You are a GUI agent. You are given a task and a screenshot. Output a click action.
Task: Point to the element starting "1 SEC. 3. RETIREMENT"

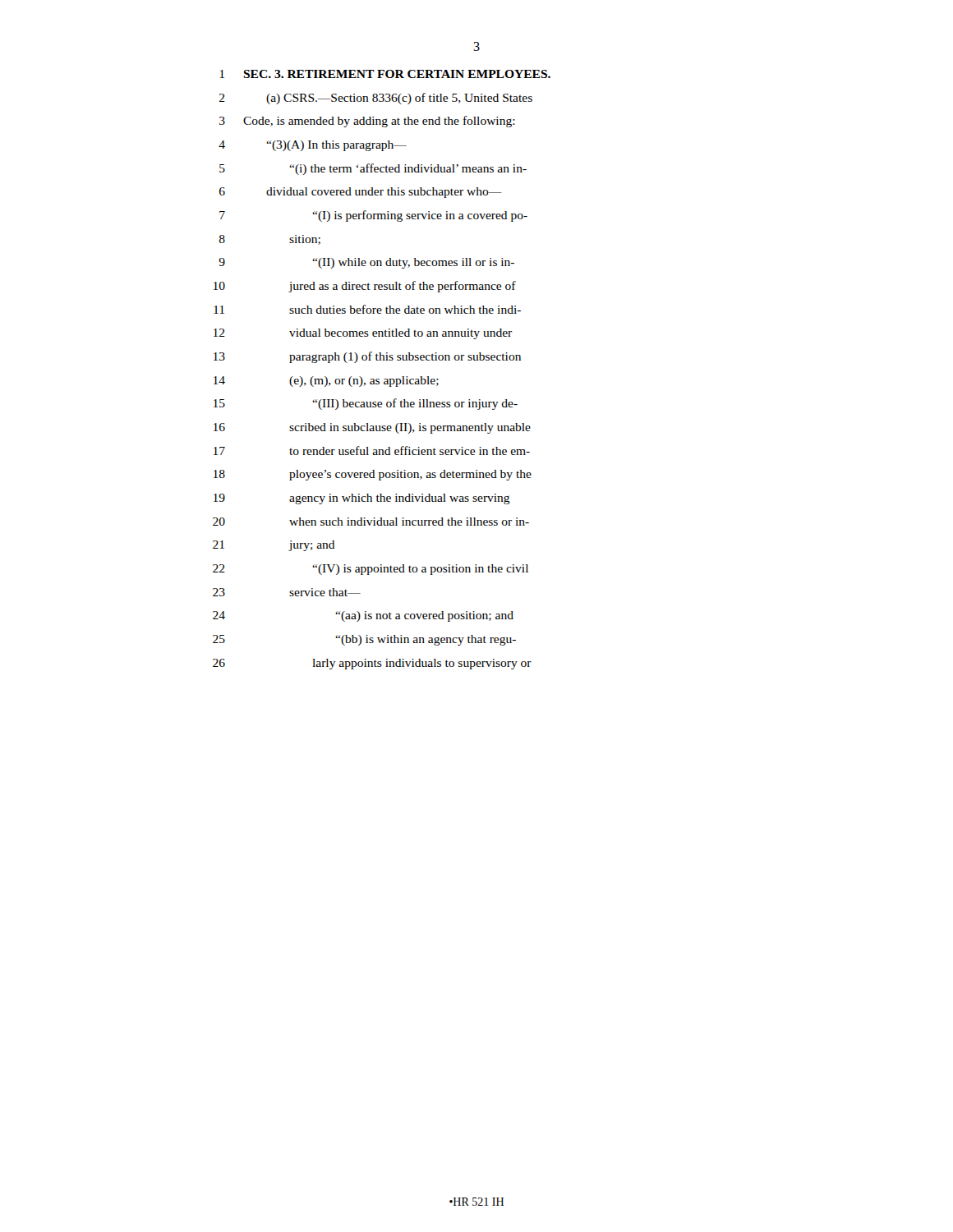476,74
